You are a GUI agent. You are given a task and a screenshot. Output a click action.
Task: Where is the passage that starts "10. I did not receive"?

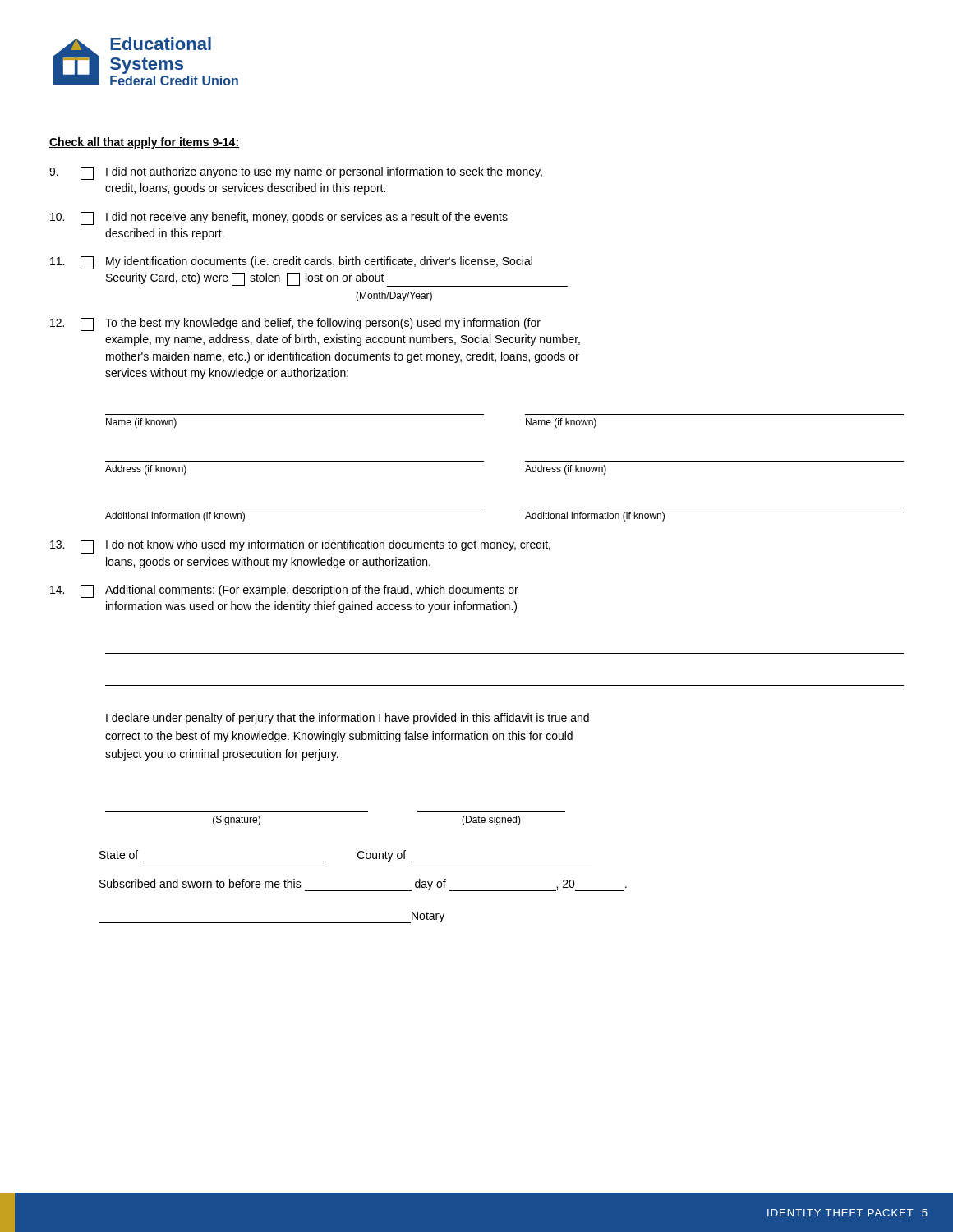point(476,225)
